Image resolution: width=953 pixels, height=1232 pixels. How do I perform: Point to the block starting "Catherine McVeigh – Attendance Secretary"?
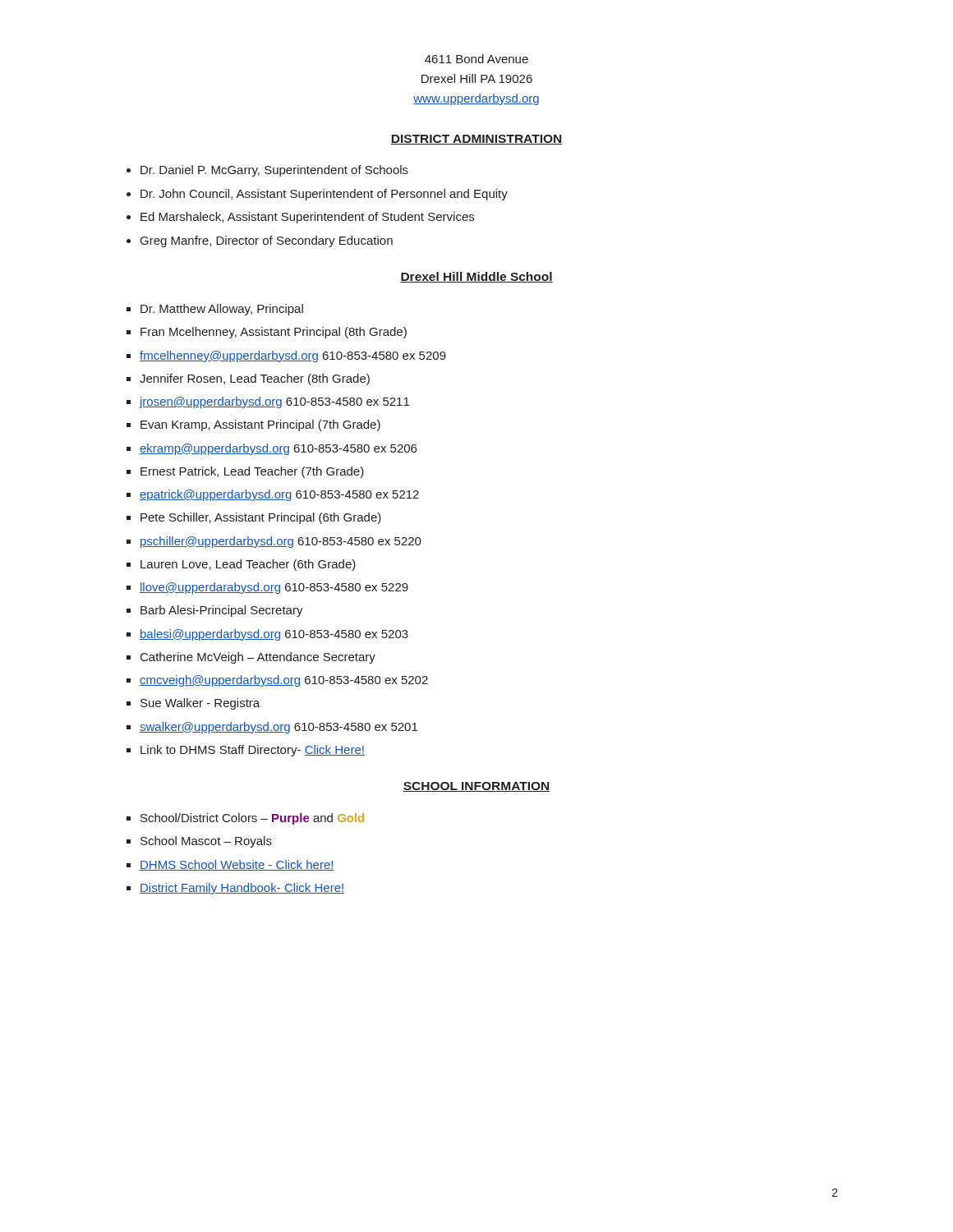(258, 656)
